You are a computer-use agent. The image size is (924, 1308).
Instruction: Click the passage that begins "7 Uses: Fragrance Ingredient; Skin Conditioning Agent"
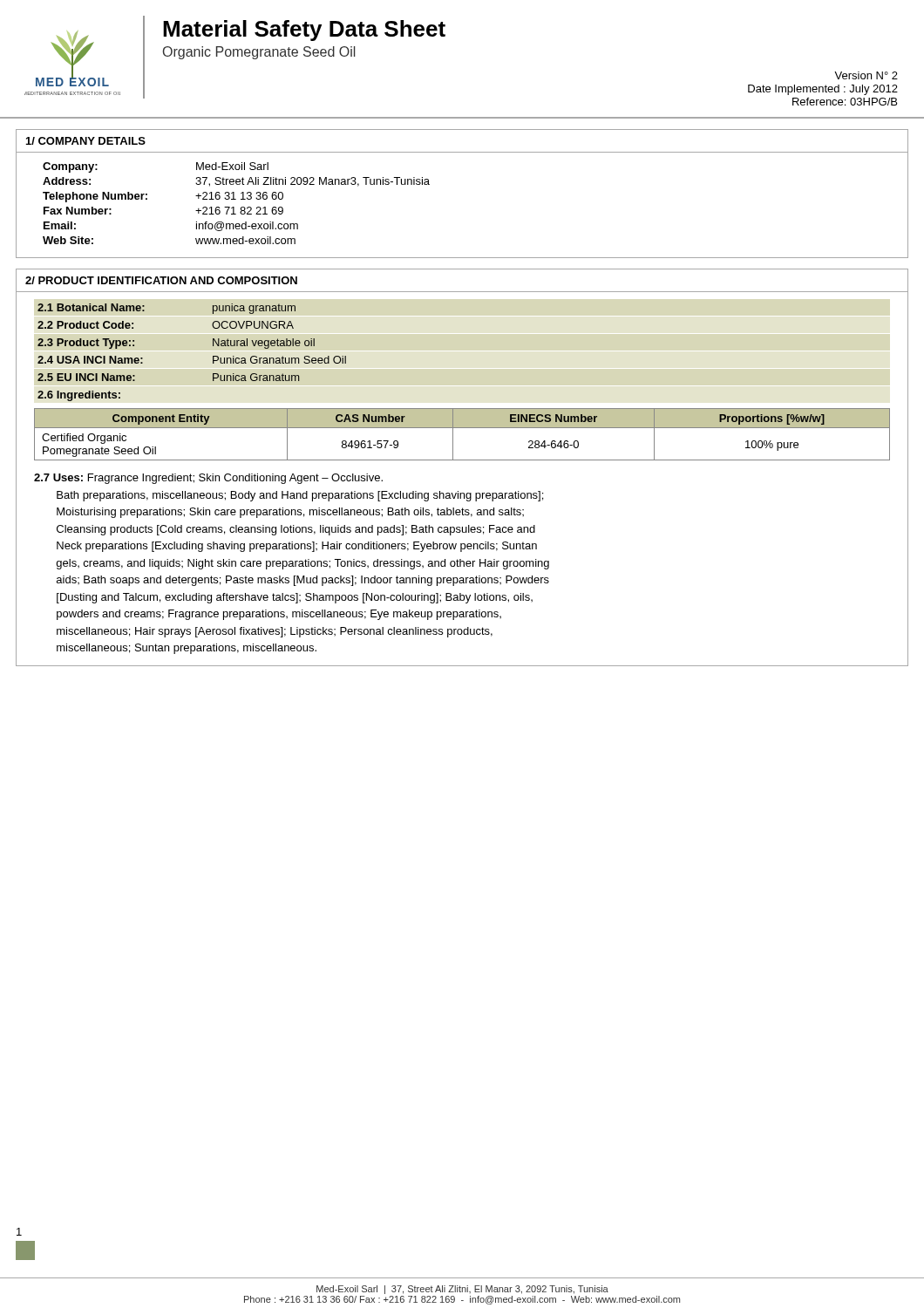coord(292,562)
